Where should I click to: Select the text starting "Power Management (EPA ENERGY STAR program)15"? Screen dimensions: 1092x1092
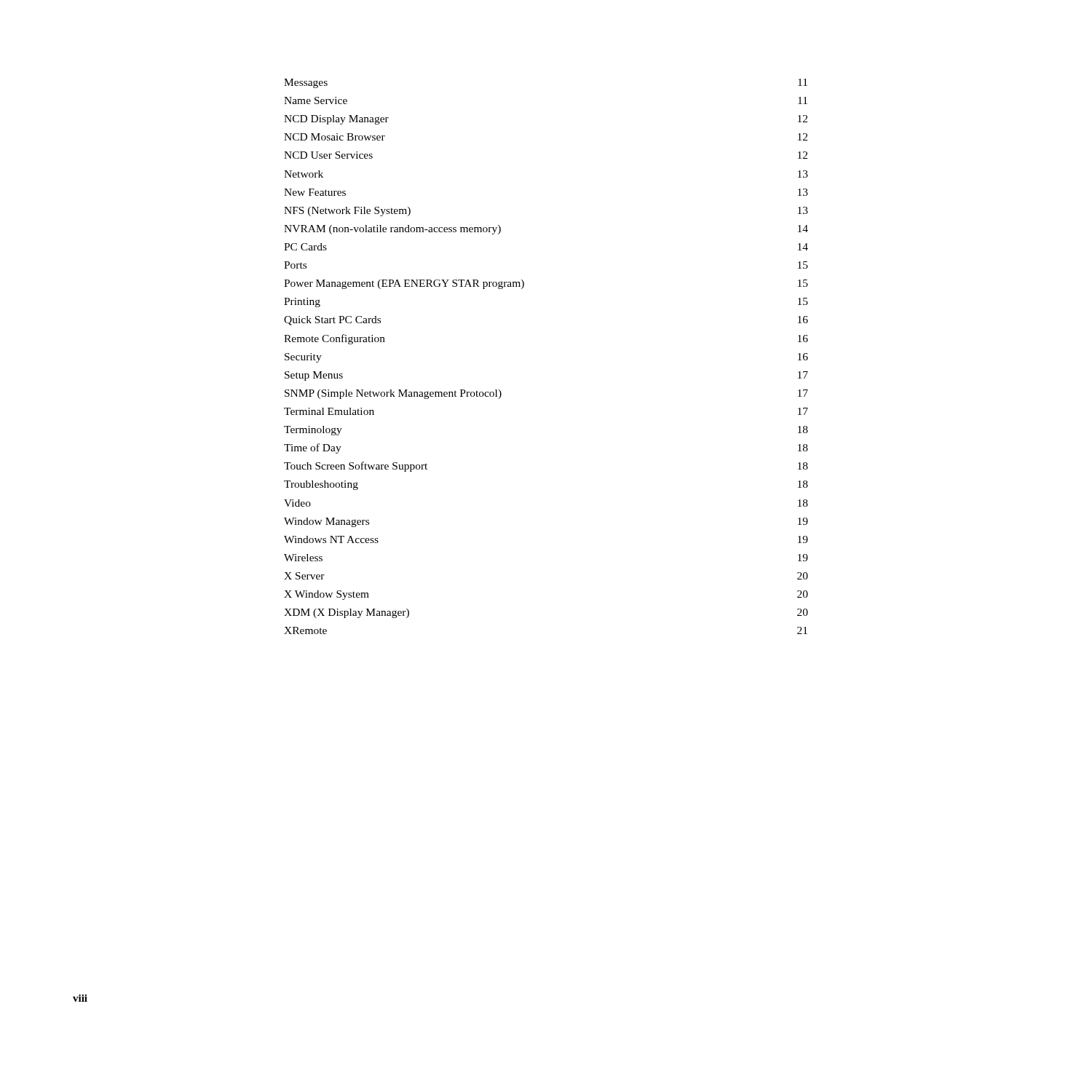[x=407, y=284]
